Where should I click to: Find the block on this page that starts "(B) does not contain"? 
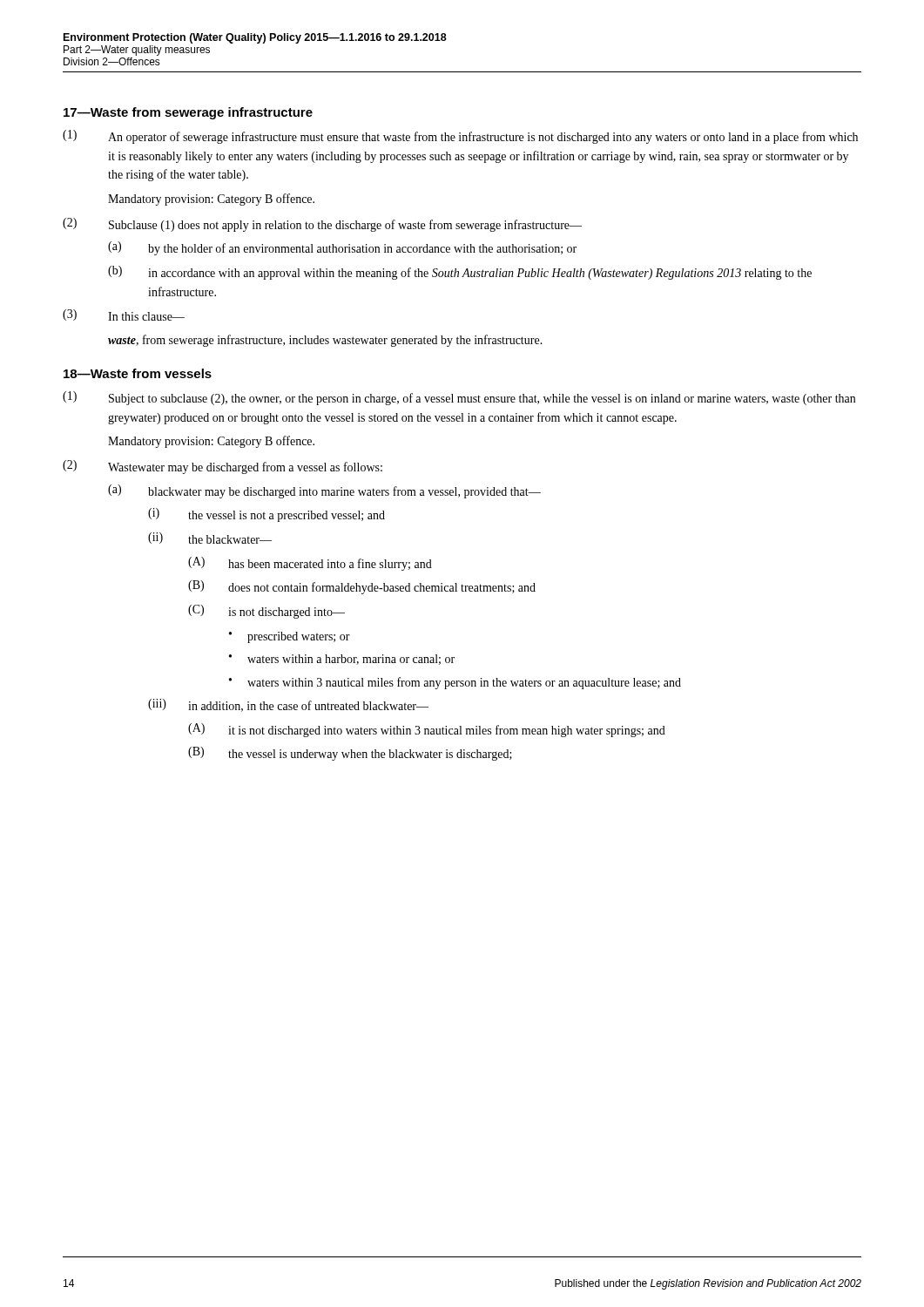pos(525,588)
